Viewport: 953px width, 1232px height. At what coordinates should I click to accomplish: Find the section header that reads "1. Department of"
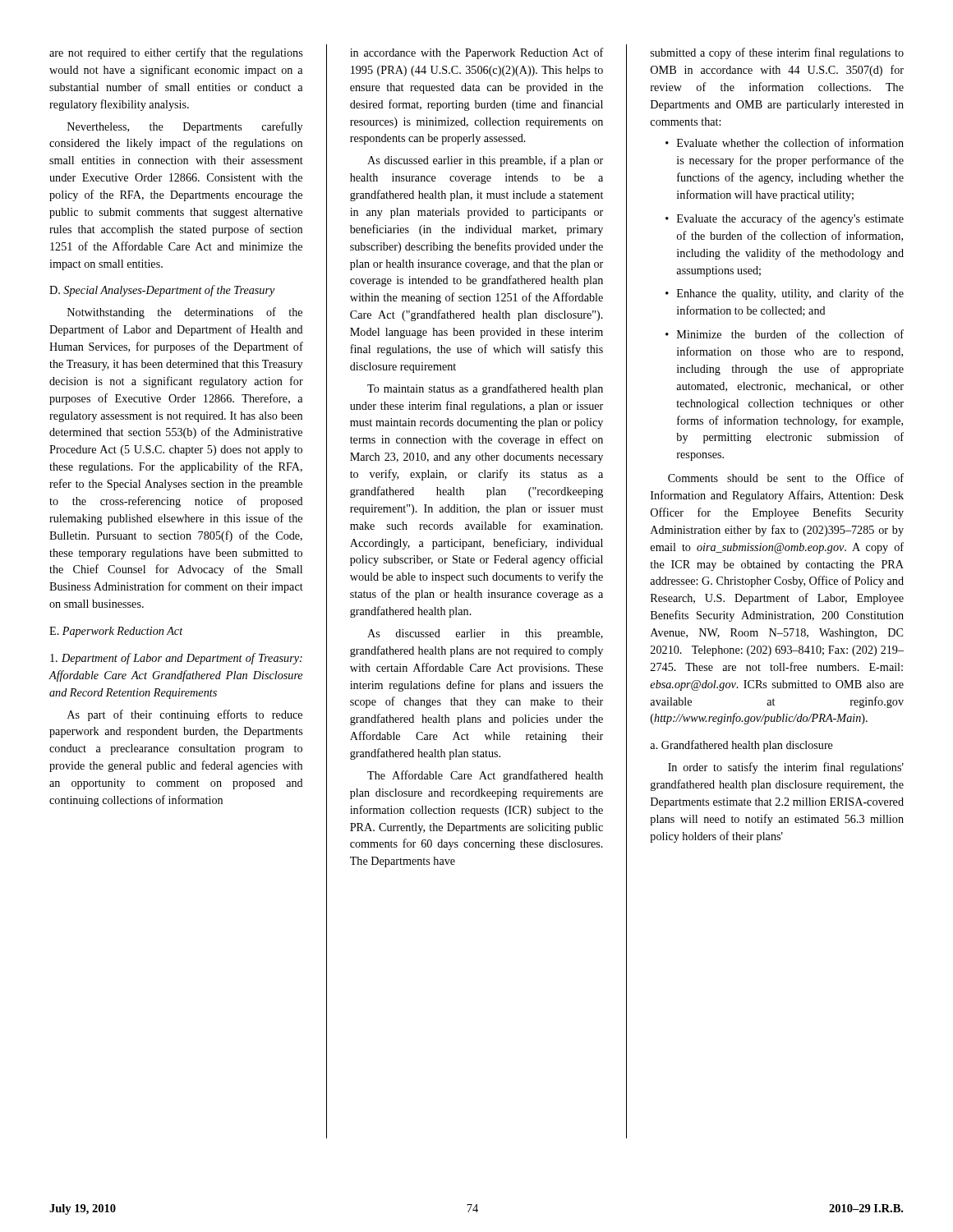tap(176, 675)
